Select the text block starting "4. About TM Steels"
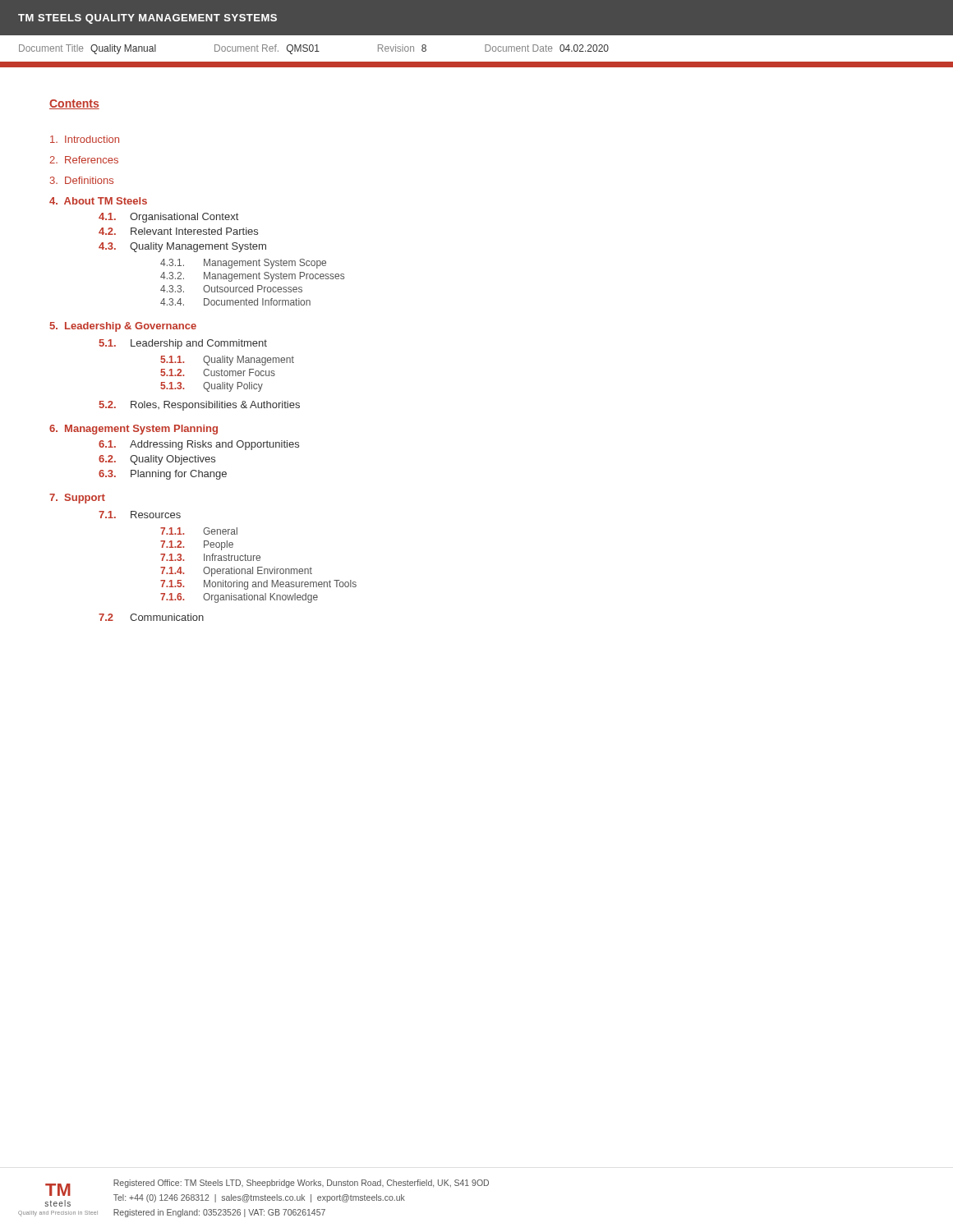Screen dimensions: 1232x953 pos(98,201)
